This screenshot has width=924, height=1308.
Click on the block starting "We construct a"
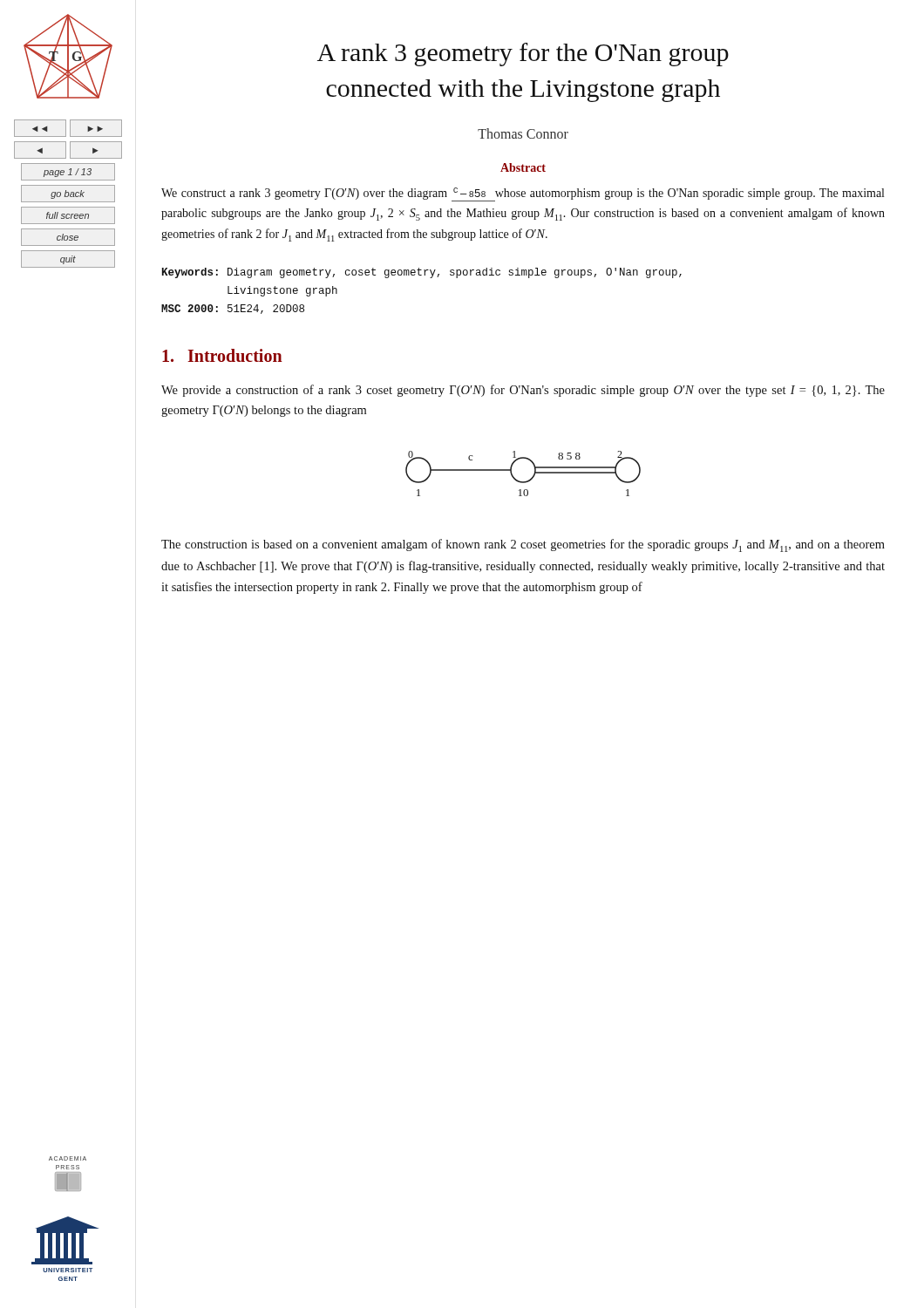(523, 215)
